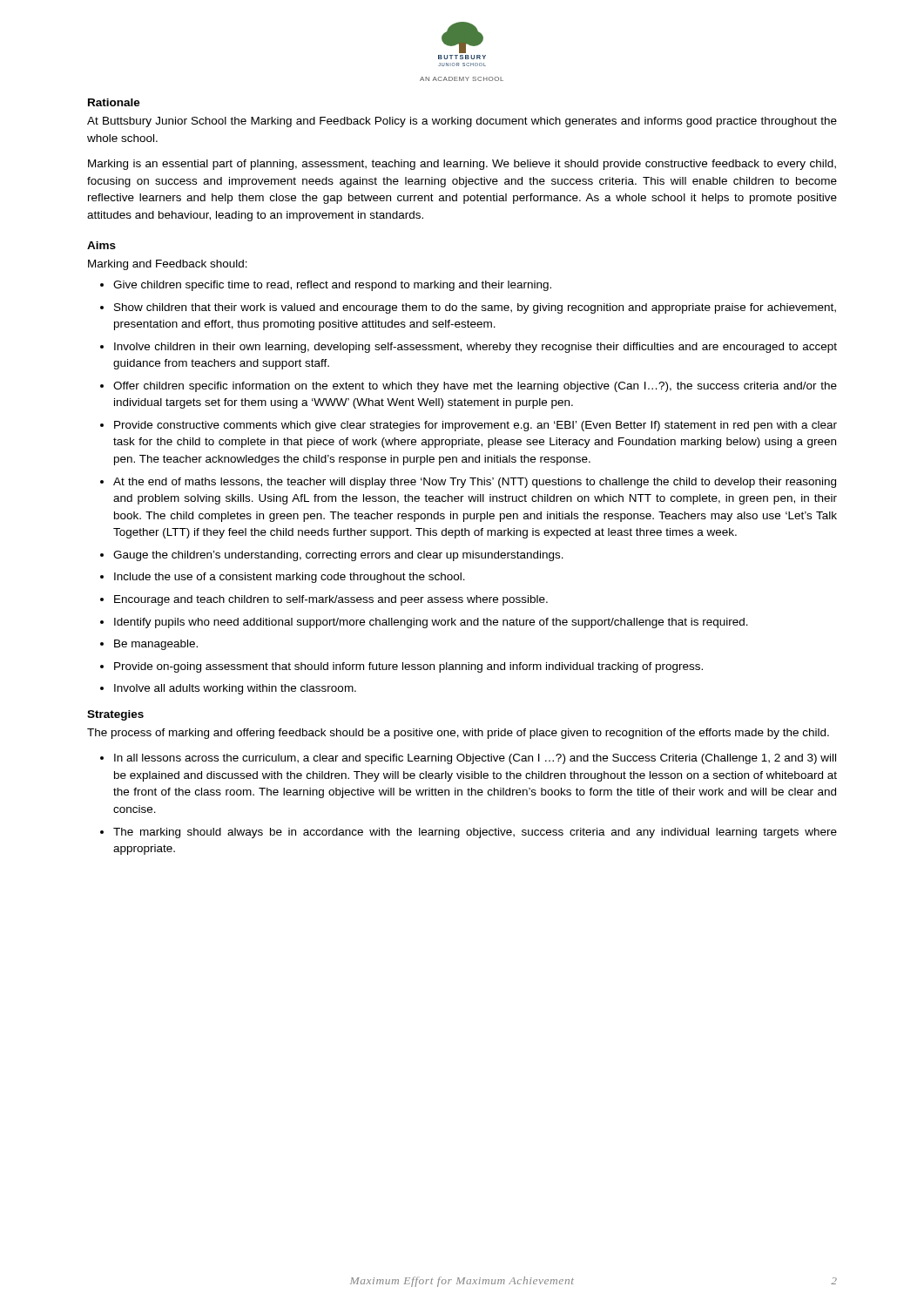The height and width of the screenshot is (1307, 924).
Task: Find the logo
Action: coord(462,50)
